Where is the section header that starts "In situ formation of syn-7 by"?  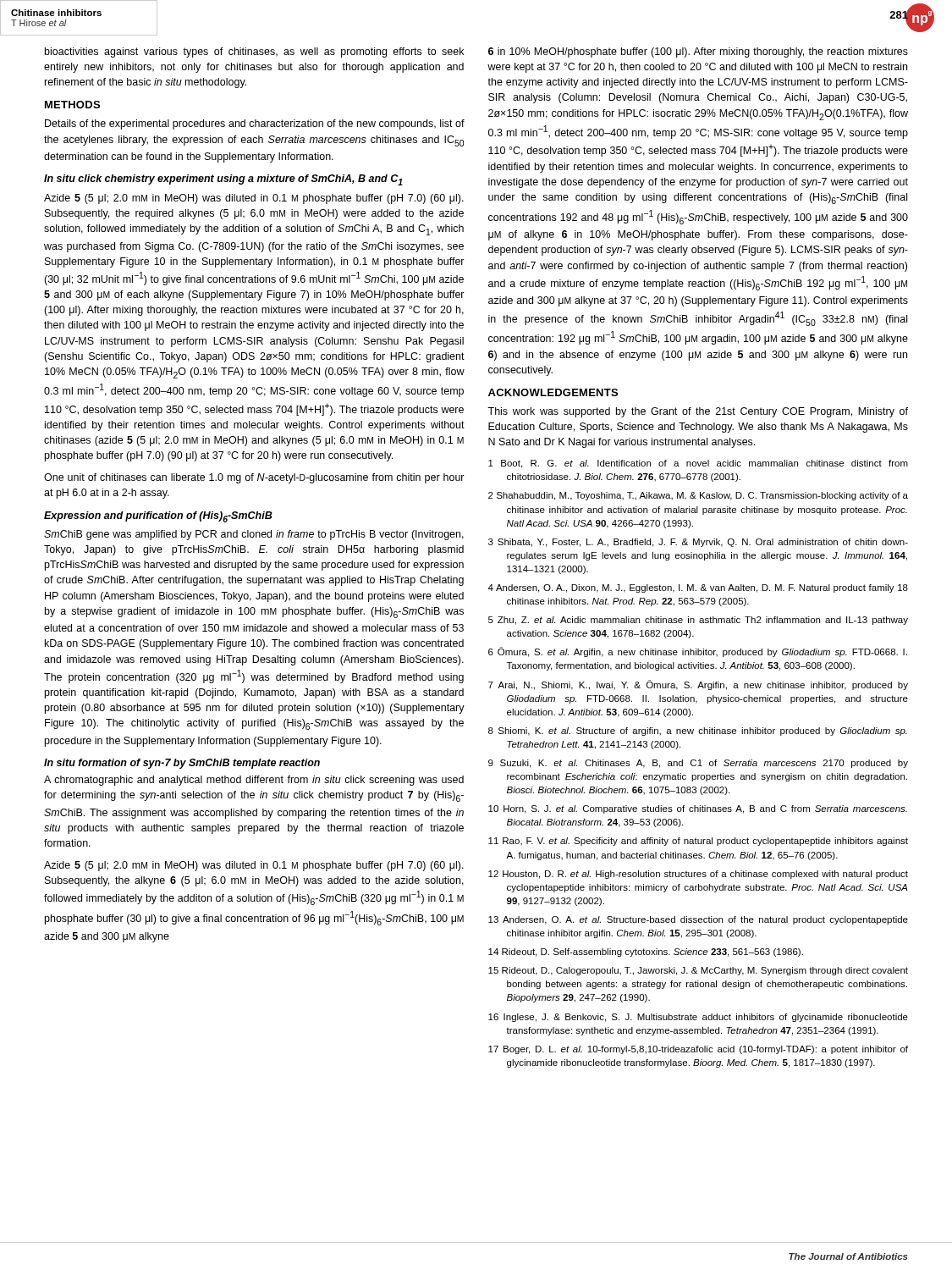point(254,763)
